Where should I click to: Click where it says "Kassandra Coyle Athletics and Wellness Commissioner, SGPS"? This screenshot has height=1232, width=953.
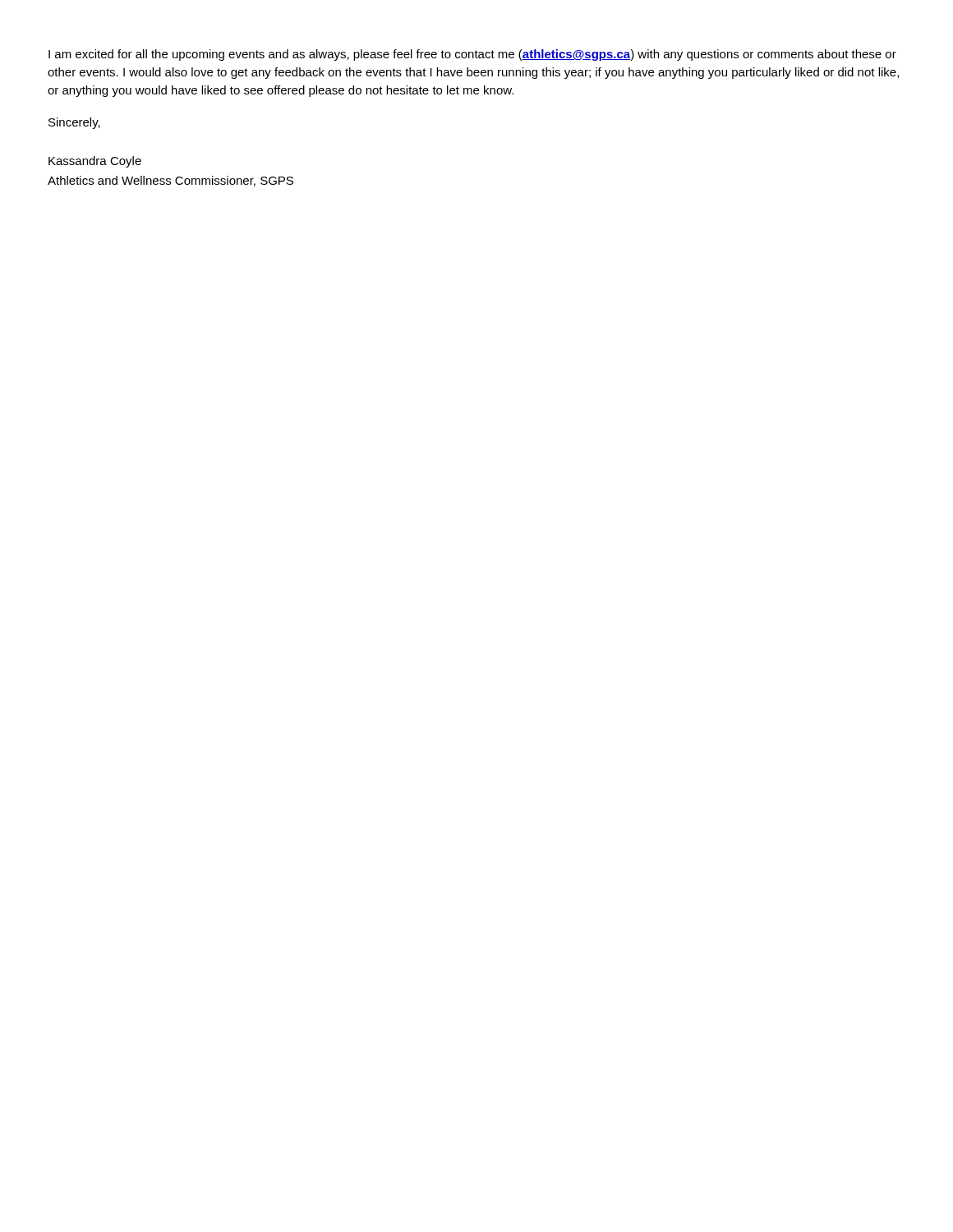(171, 170)
